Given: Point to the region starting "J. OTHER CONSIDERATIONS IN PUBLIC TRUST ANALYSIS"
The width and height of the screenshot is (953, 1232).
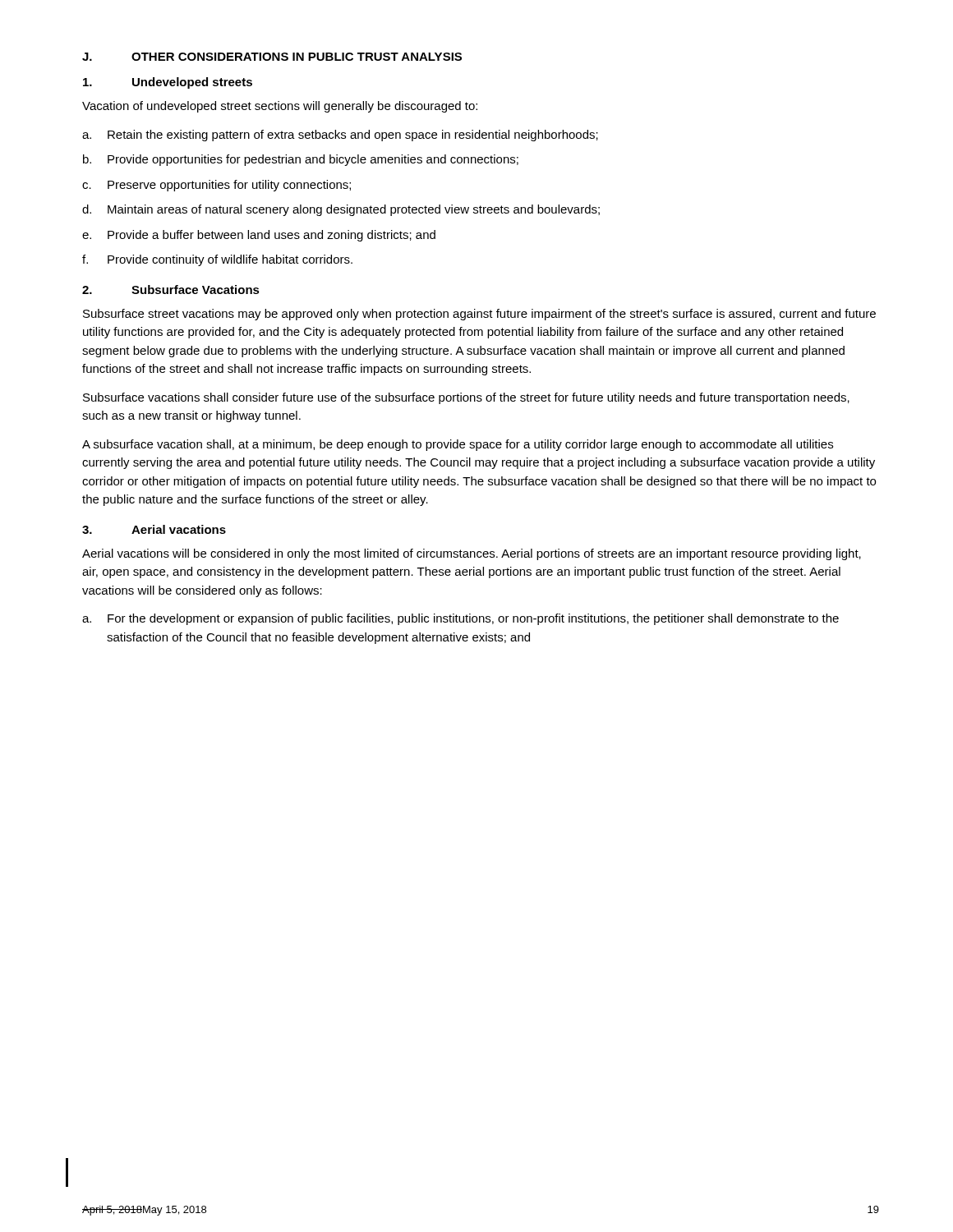Looking at the screenshot, I should tap(272, 56).
